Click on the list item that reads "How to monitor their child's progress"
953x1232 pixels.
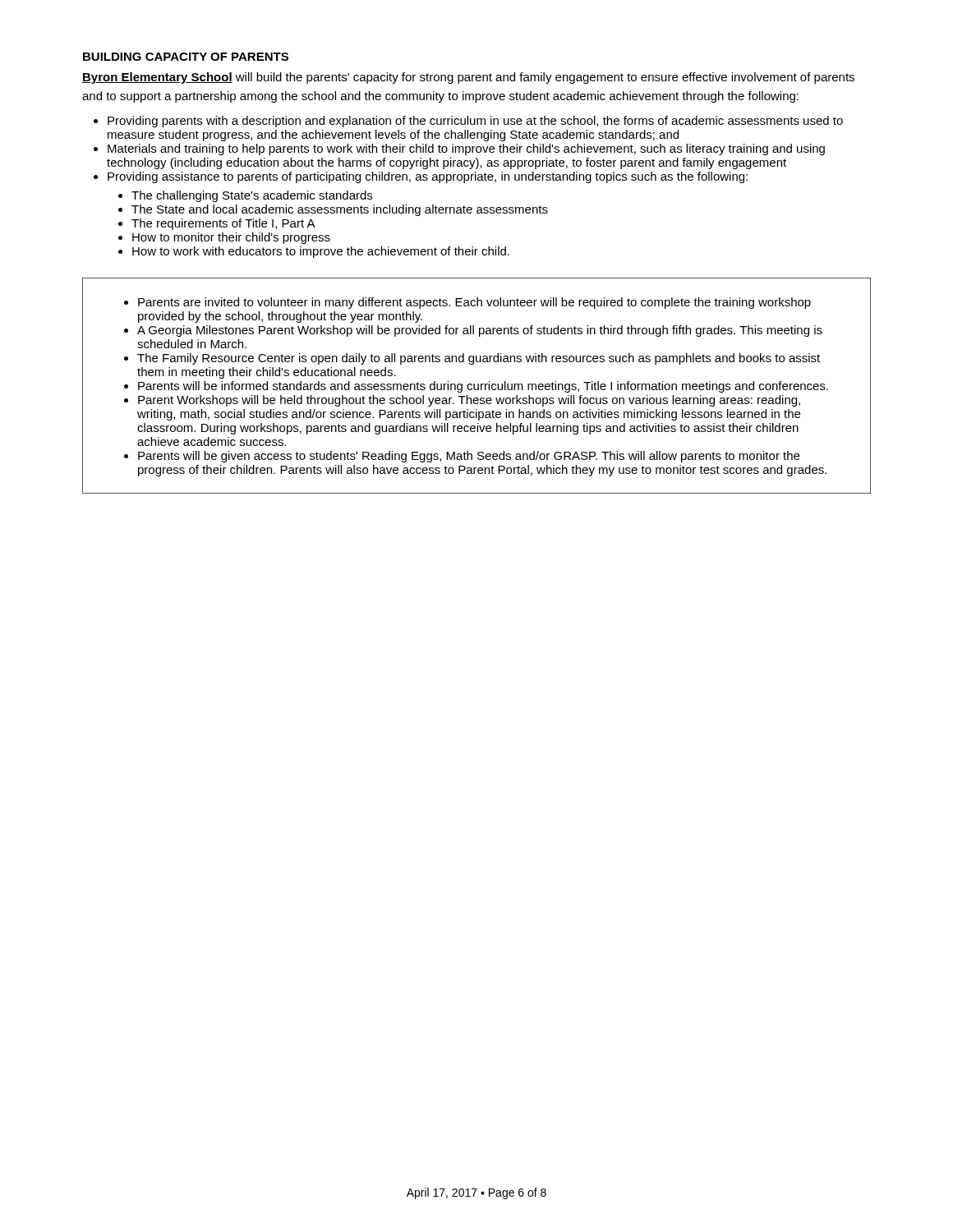(501, 237)
